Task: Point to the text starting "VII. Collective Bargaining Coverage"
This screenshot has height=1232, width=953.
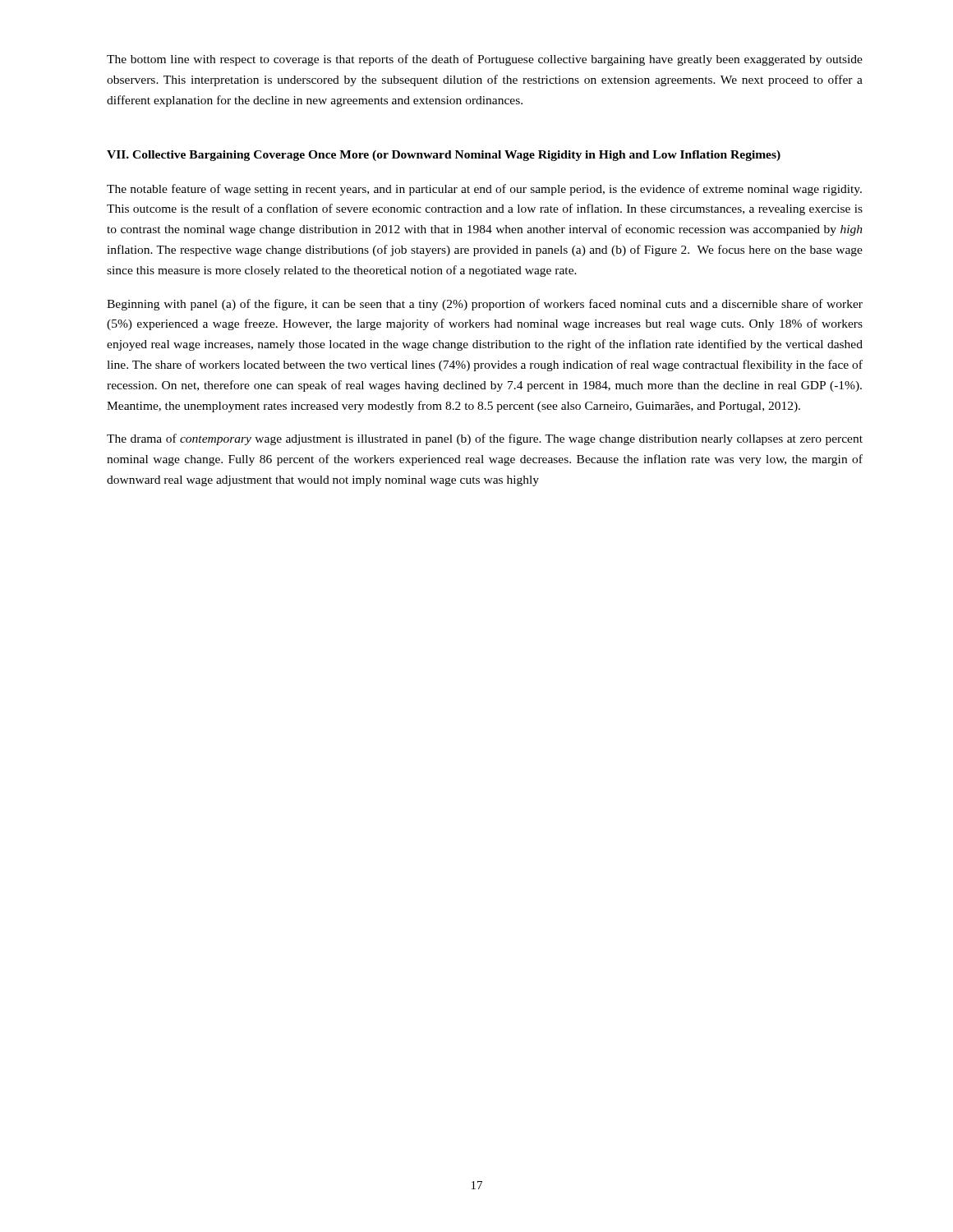Action: pos(485,154)
